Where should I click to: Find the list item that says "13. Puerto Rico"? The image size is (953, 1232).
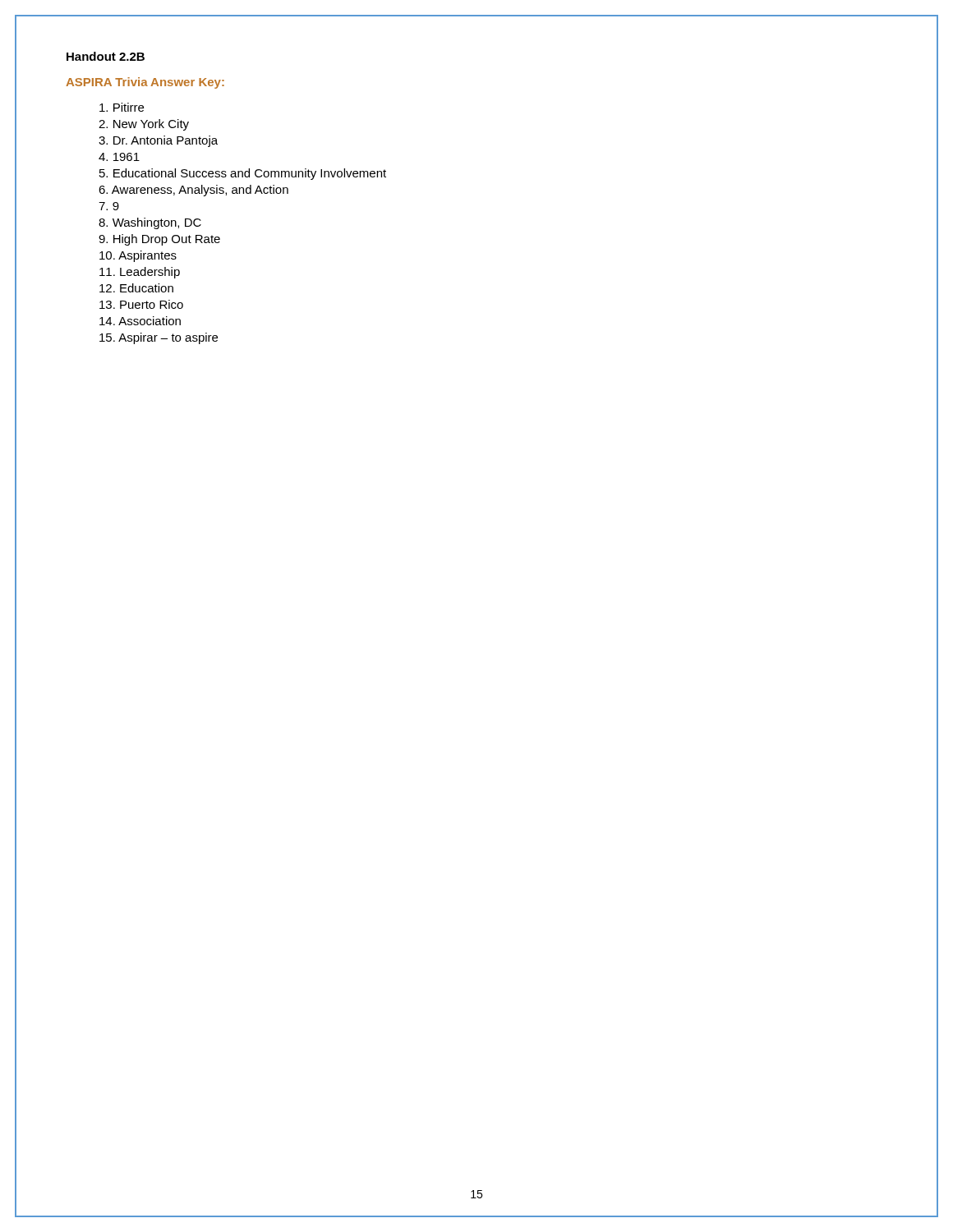click(141, 304)
